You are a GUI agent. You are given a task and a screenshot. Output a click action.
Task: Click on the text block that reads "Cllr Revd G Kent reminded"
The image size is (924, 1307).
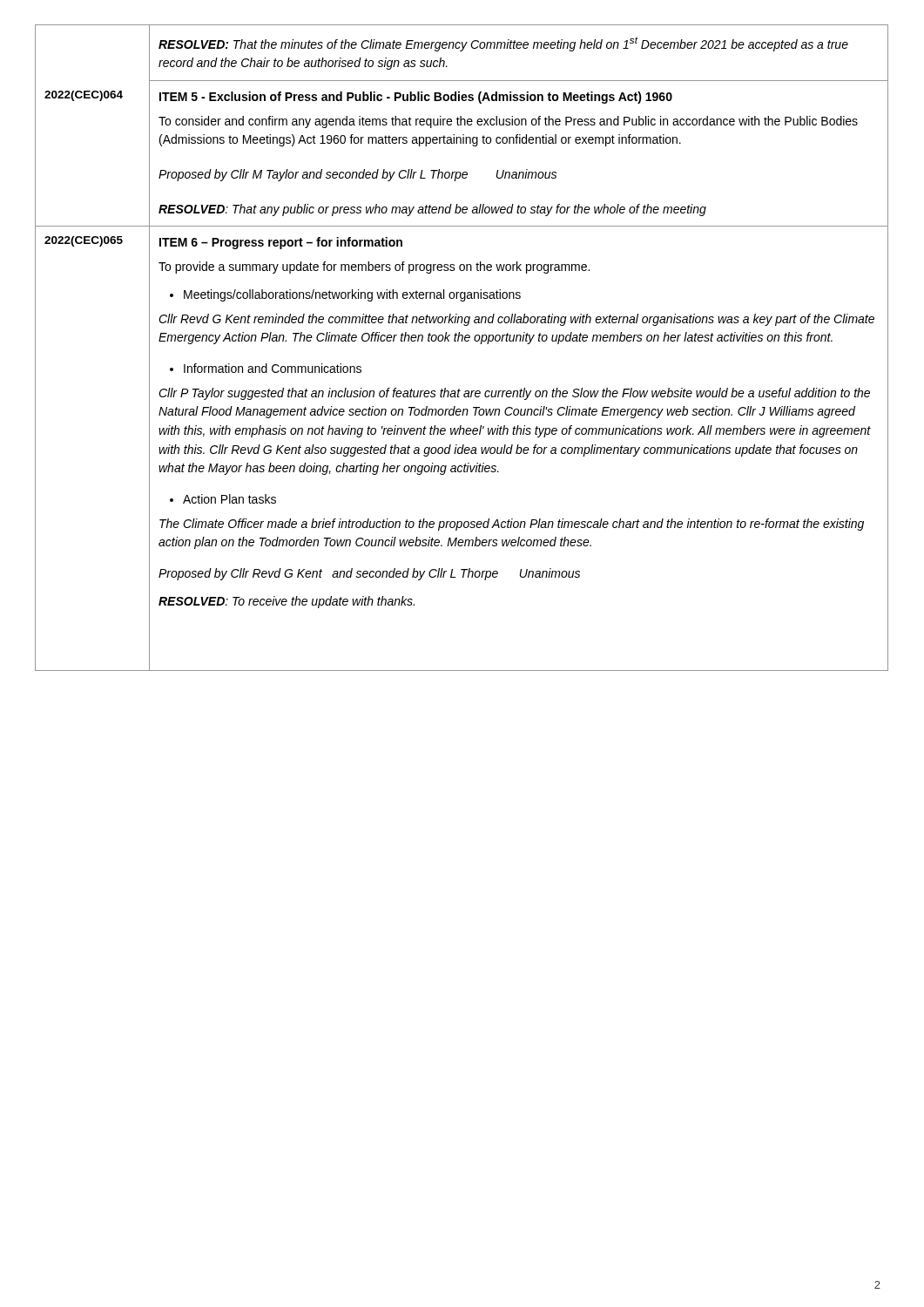tap(517, 328)
